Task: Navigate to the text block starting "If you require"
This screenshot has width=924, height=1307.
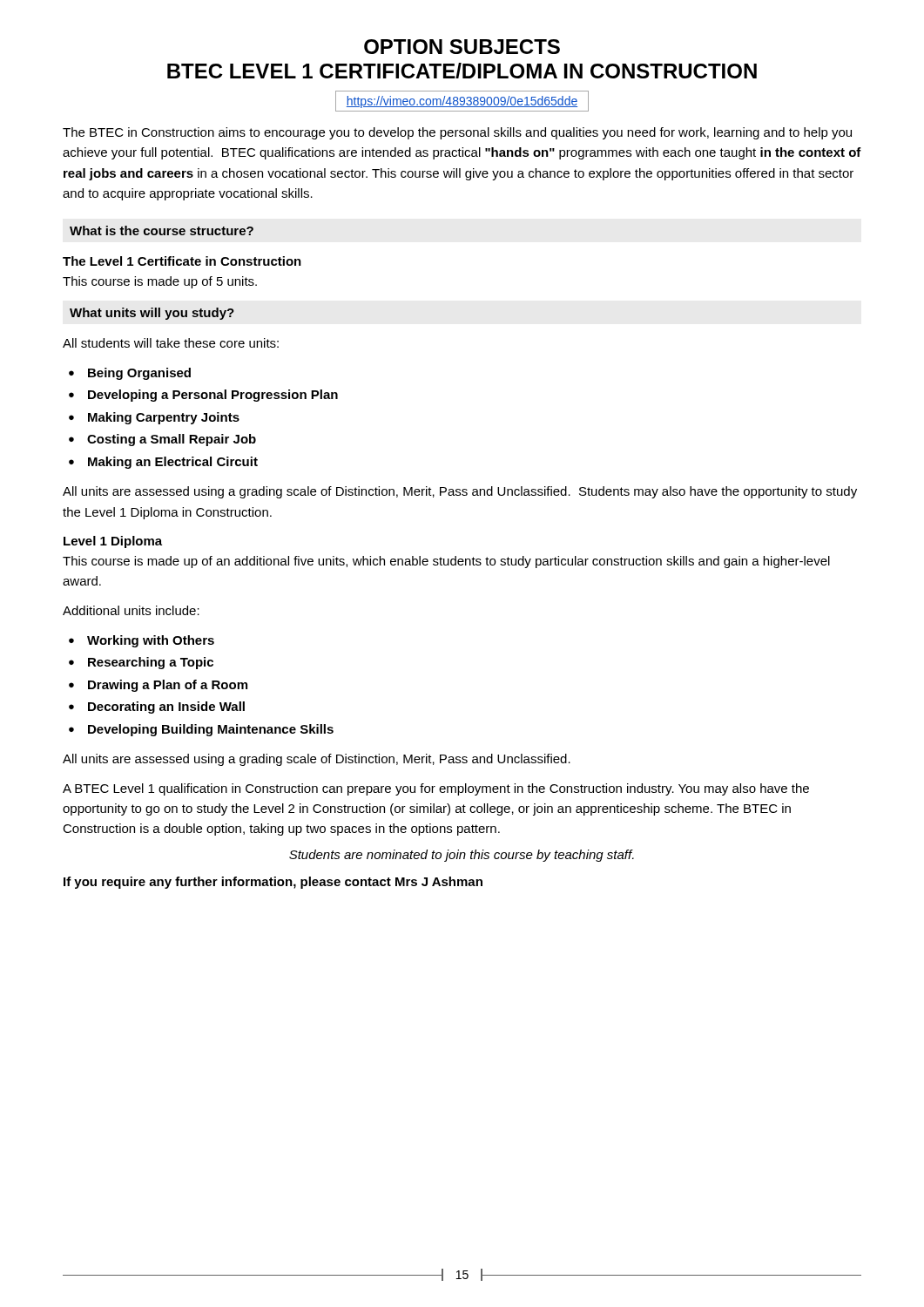Action: click(x=273, y=882)
